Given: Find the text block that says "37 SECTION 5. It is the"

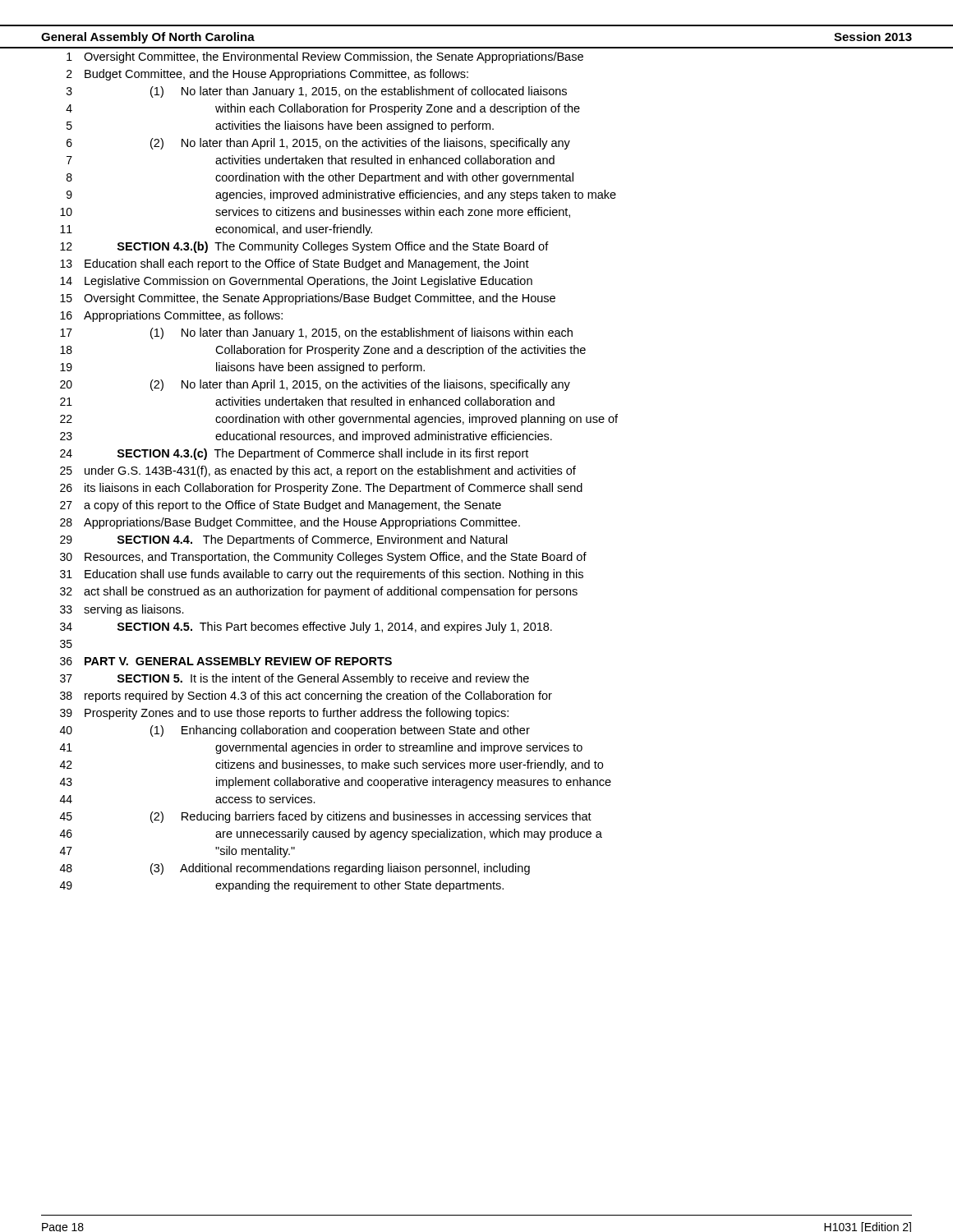Looking at the screenshot, I should [x=476, y=696].
